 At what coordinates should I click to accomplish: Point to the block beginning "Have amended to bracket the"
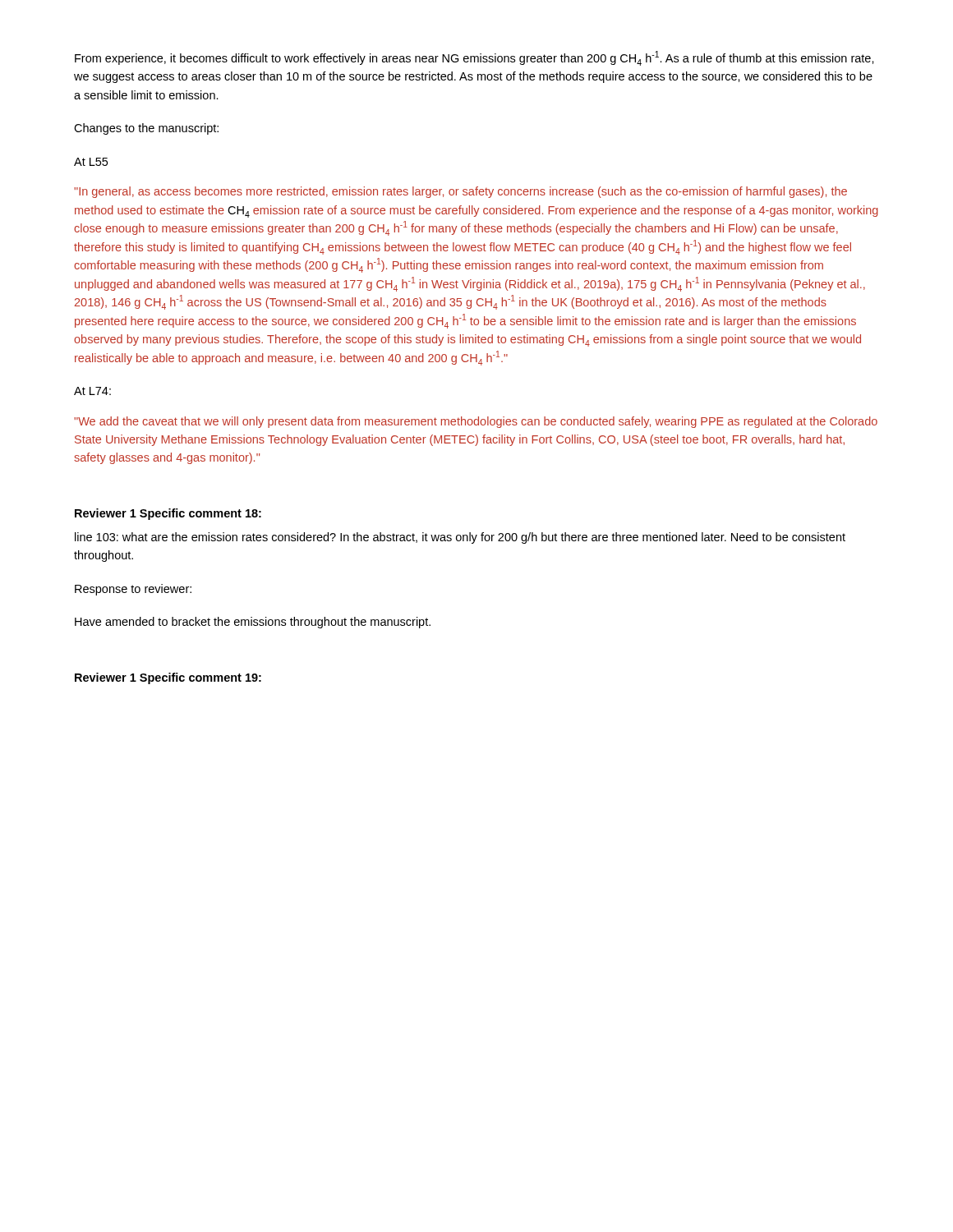tap(253, 622)
